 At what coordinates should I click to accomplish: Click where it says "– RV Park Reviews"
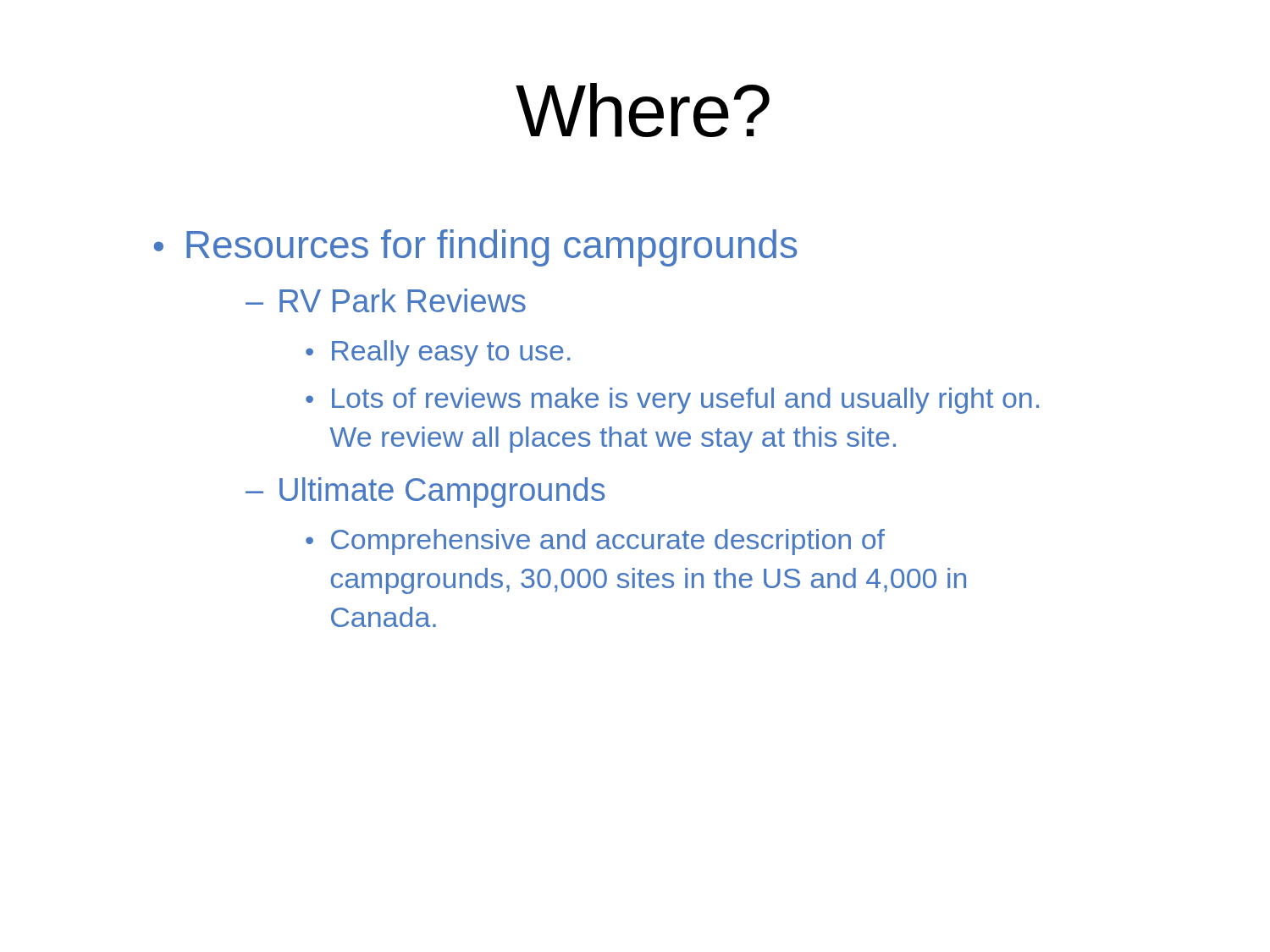click(x=386, y=302)
